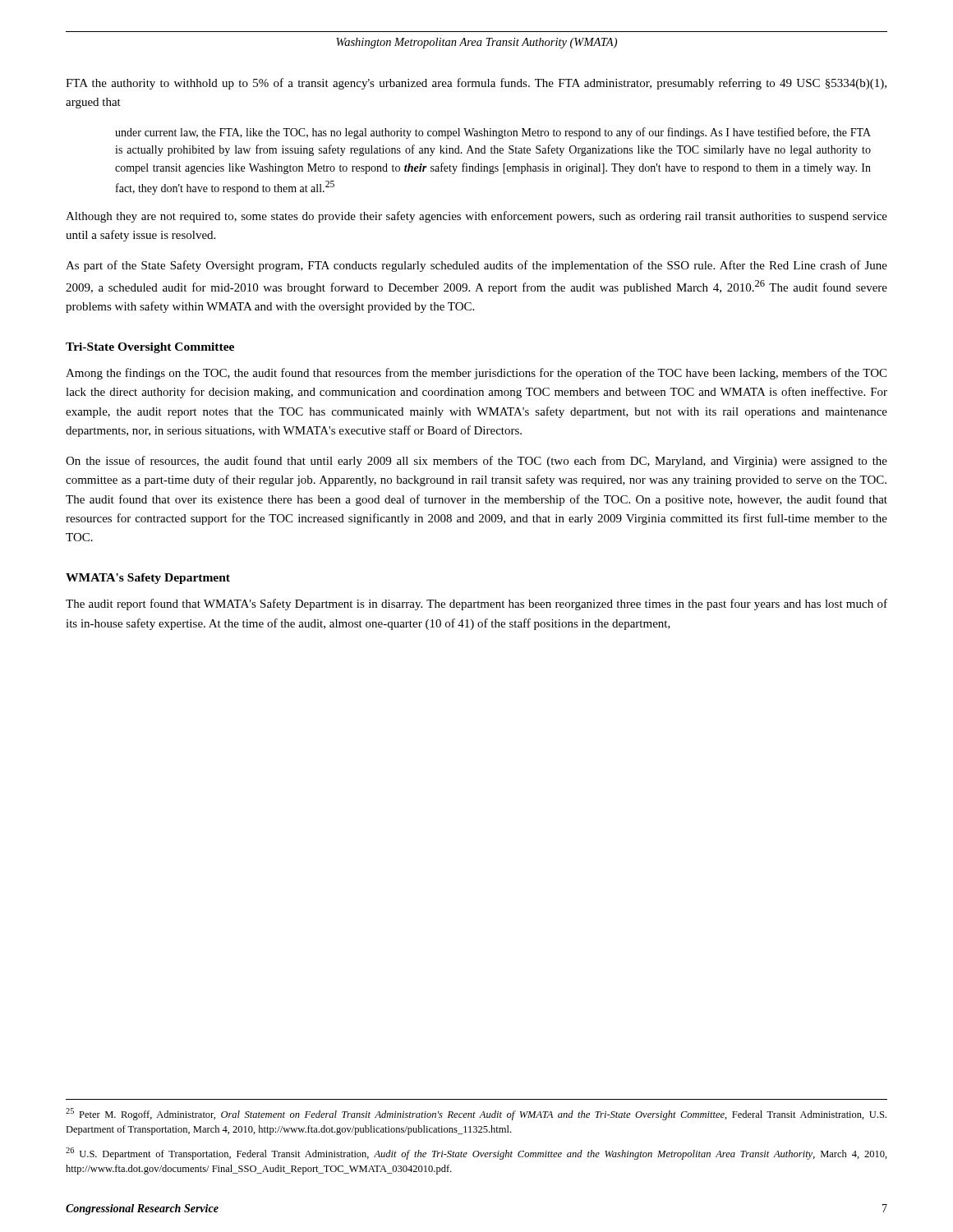Select the region starting "Although they are"
953x1232 pixels.
coord(476,225)
